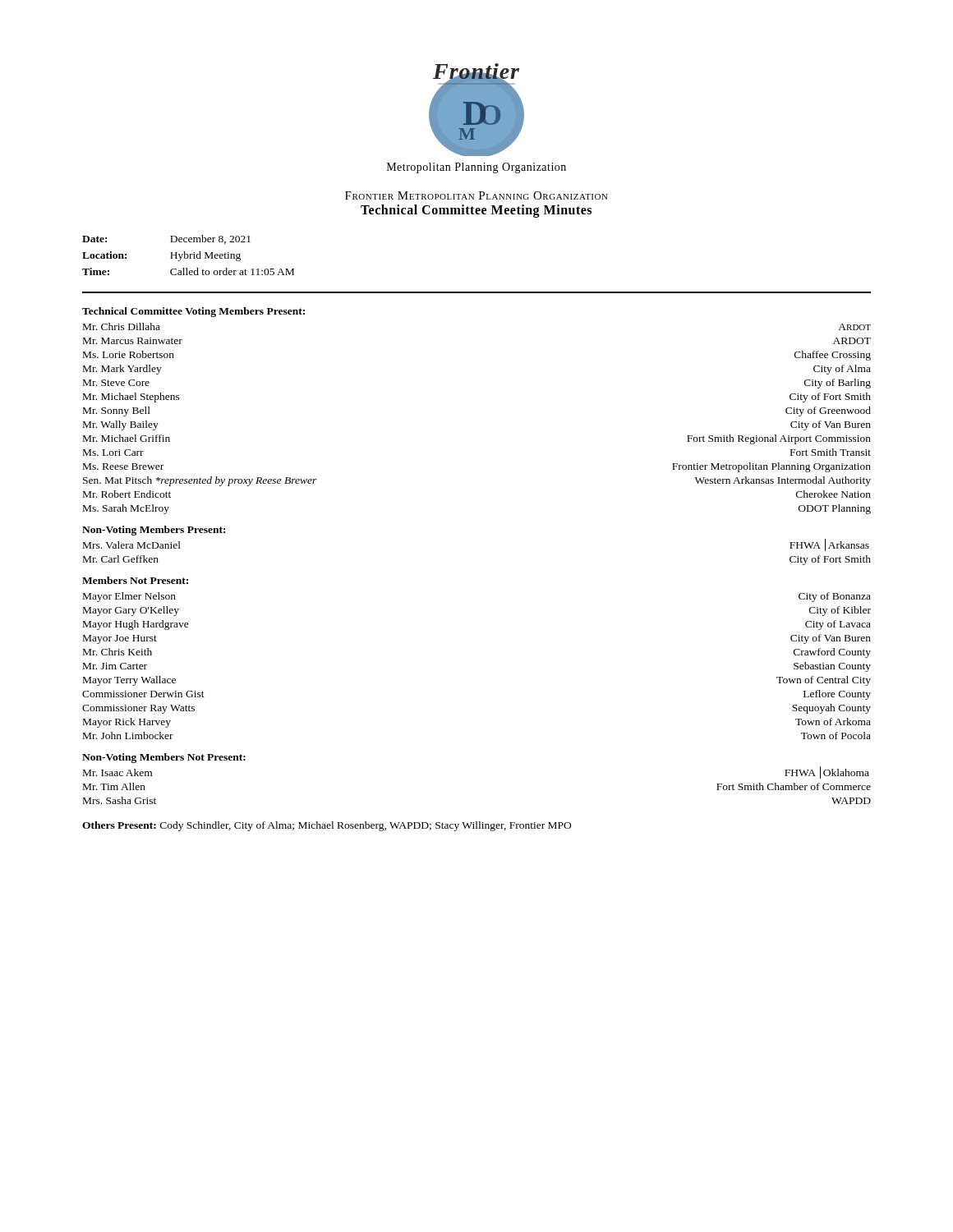Select the list item that says "Mayor Terry Wallace Town of Central"
The height and width of the screenshot is (1232, 953).
(x=131, y=680)
